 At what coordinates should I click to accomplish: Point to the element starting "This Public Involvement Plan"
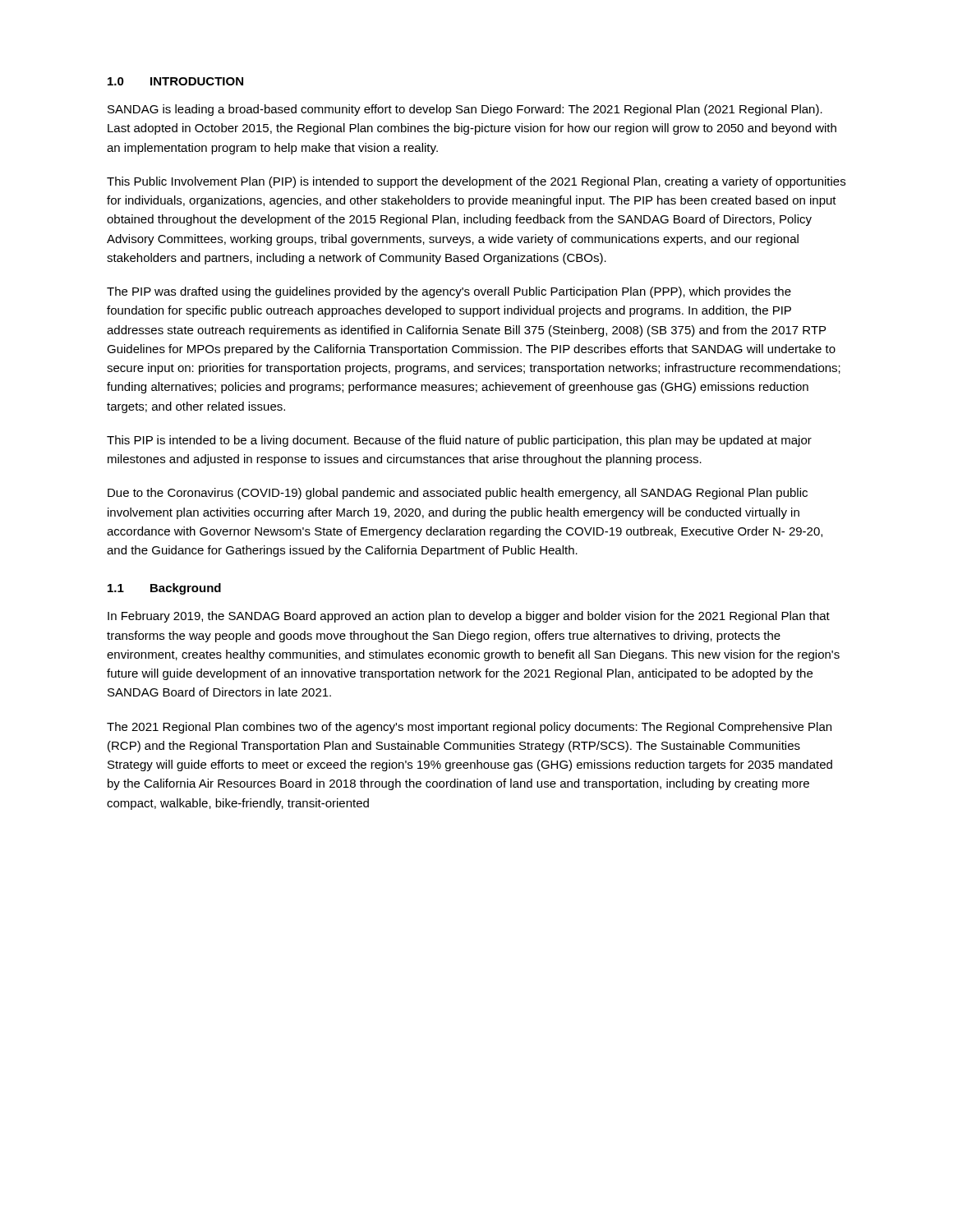476,219
